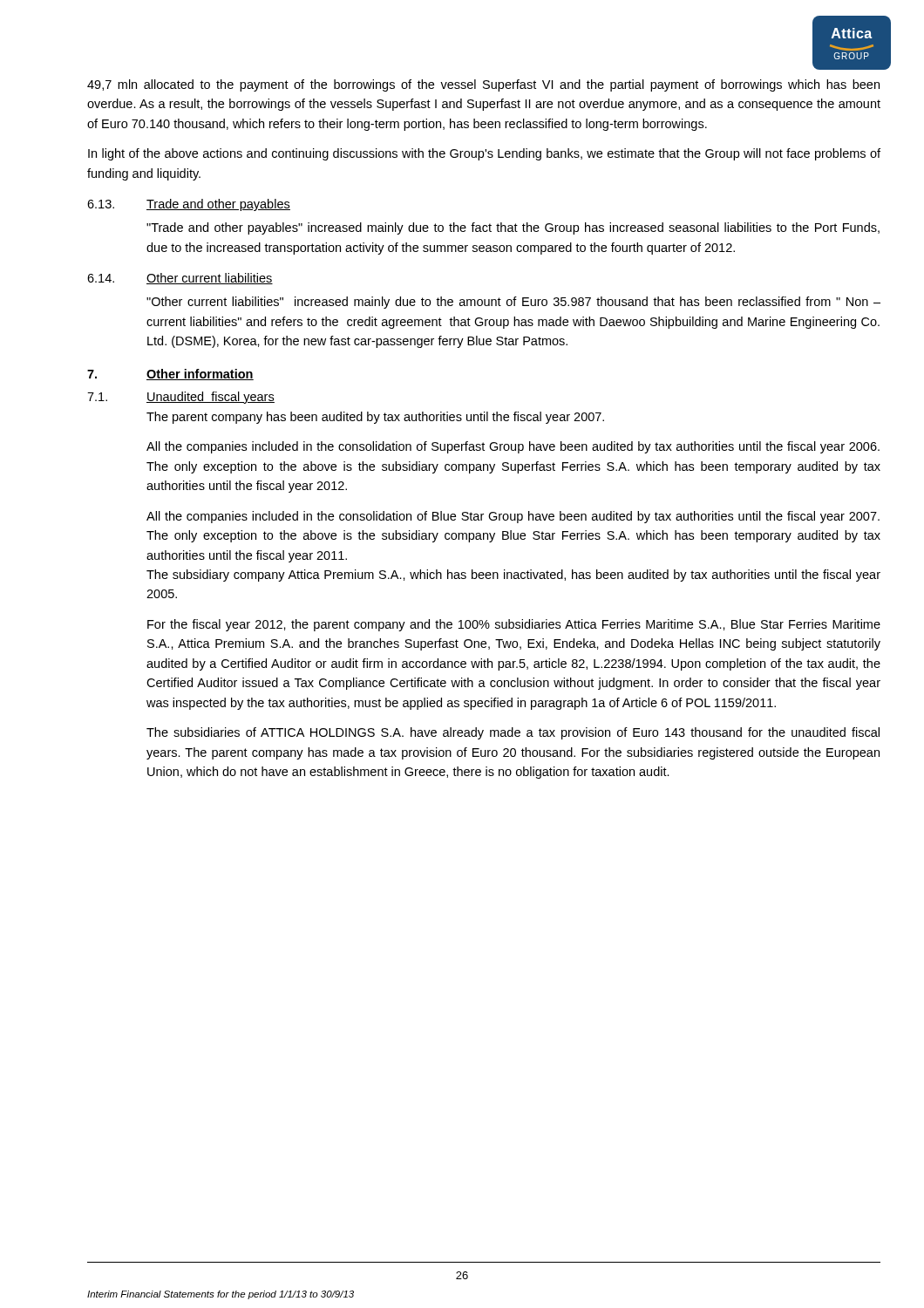Find the block on this page that starts "In light of the above actions and"

[x=484, y=164]
